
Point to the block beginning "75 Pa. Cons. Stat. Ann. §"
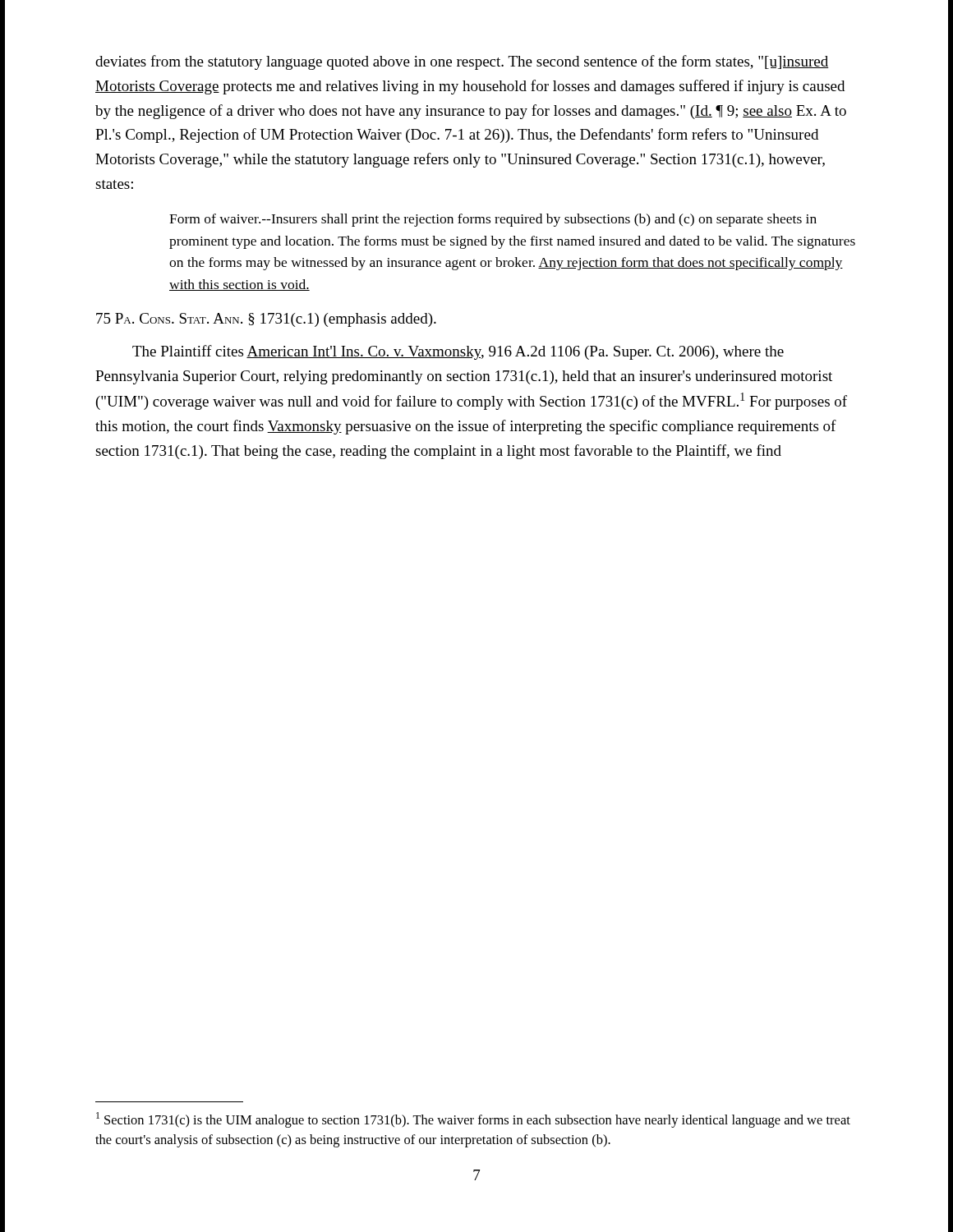(266, 319)
